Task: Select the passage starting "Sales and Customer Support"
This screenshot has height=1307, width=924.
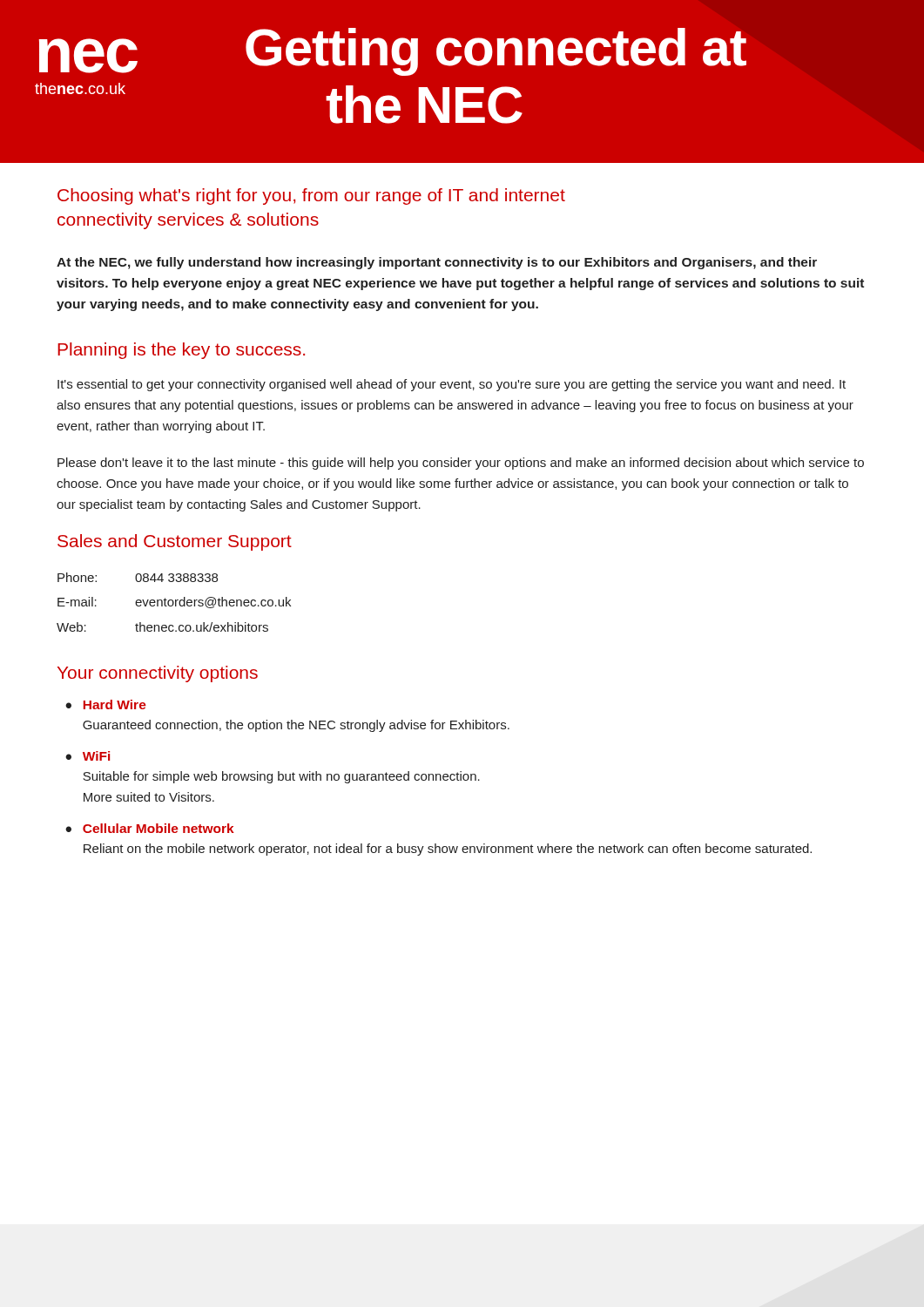Action: tap(174, 540)
